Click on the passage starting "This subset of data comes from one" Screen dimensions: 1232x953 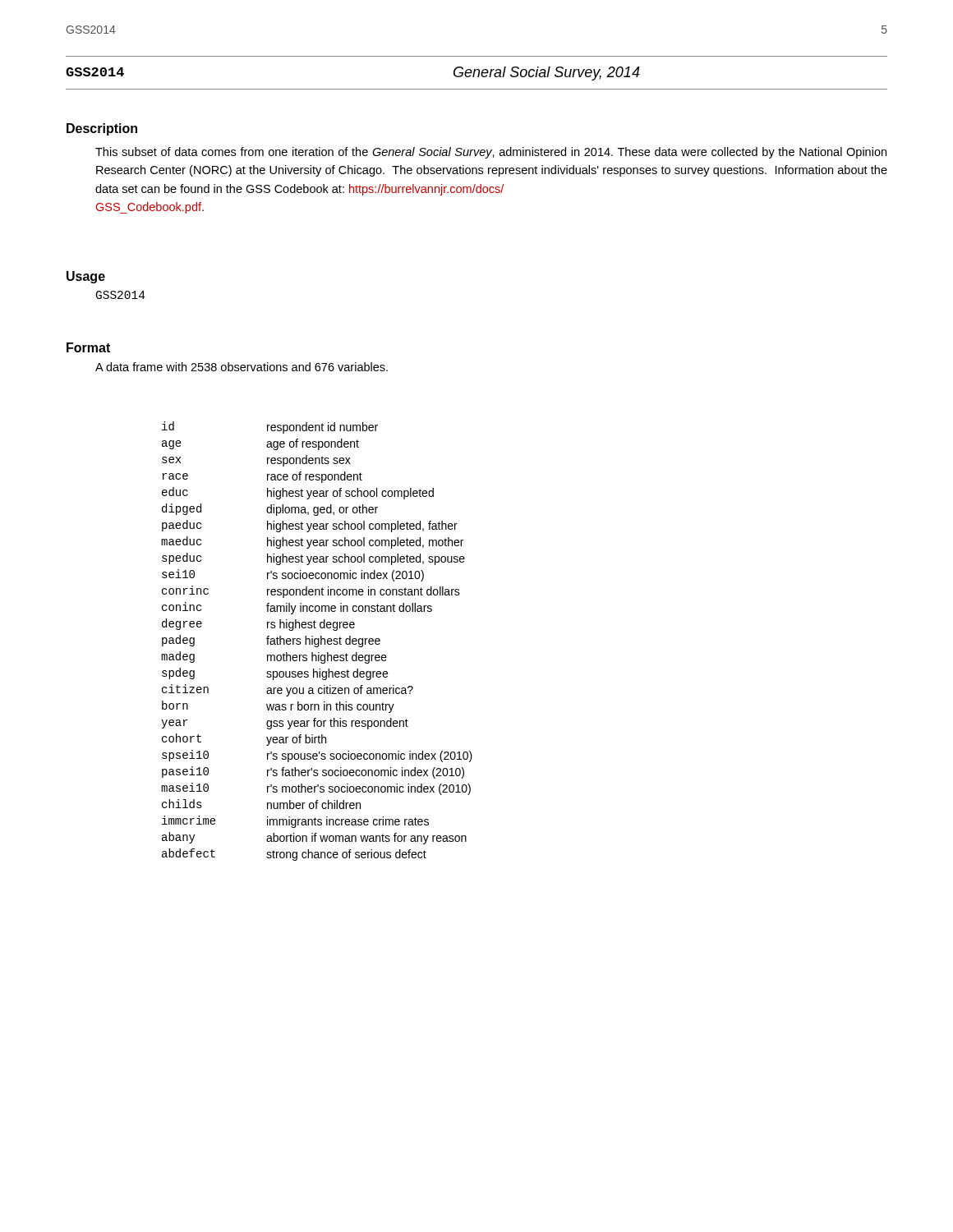tap(491, 180)
